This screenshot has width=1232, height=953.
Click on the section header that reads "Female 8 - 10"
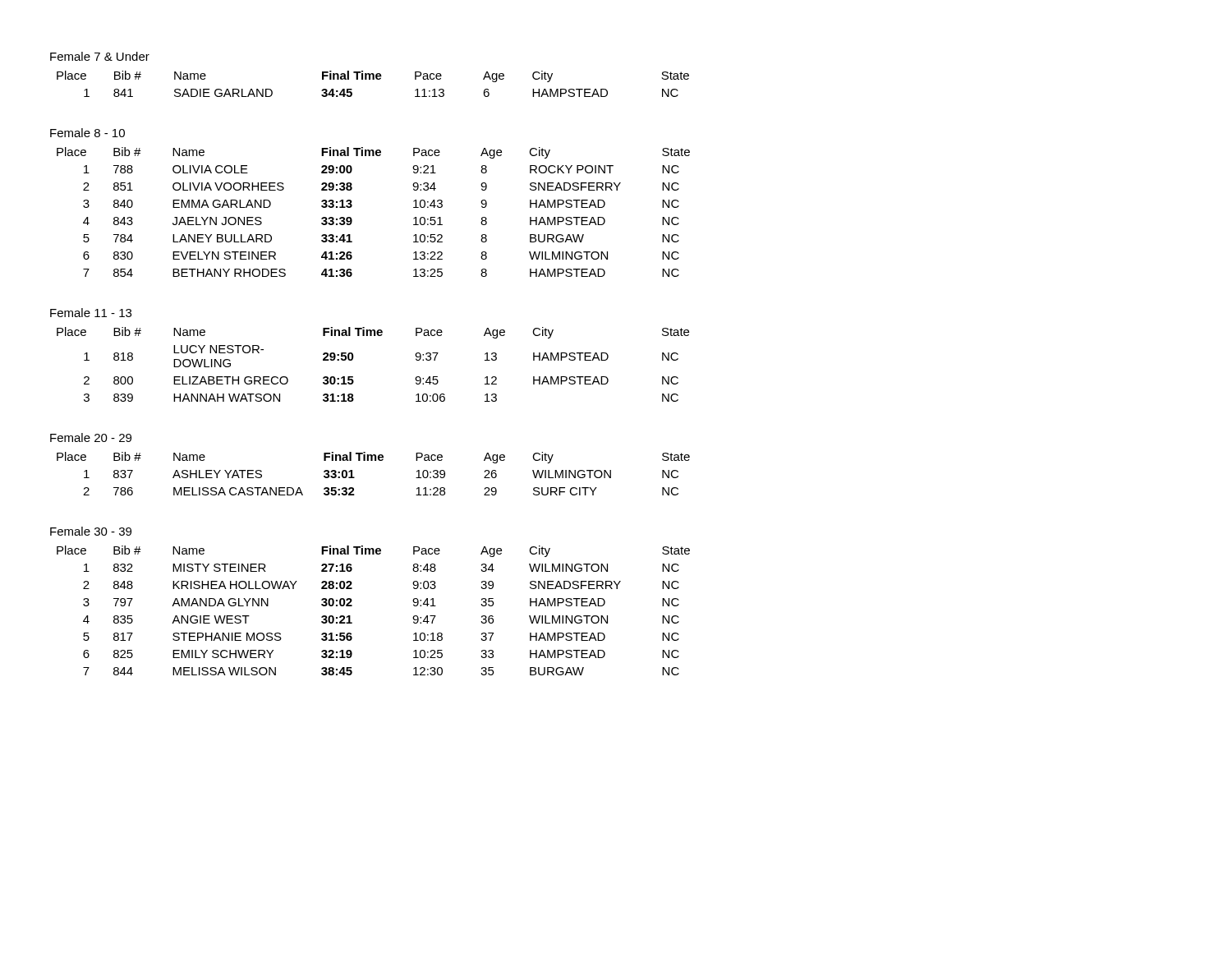pyautogui.click(x=87, y=133)
